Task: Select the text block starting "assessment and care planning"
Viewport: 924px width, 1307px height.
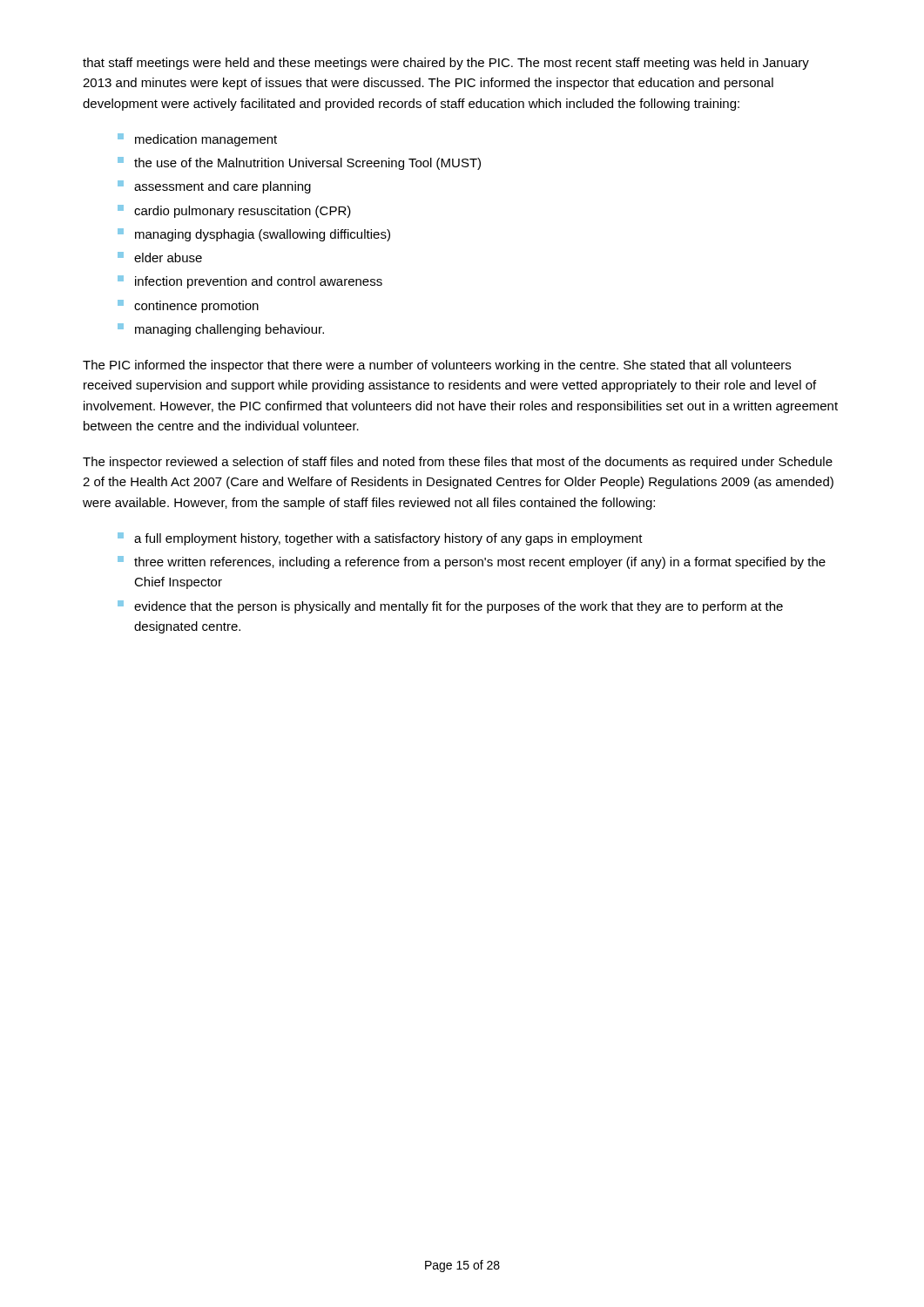Action: (214, 186)
